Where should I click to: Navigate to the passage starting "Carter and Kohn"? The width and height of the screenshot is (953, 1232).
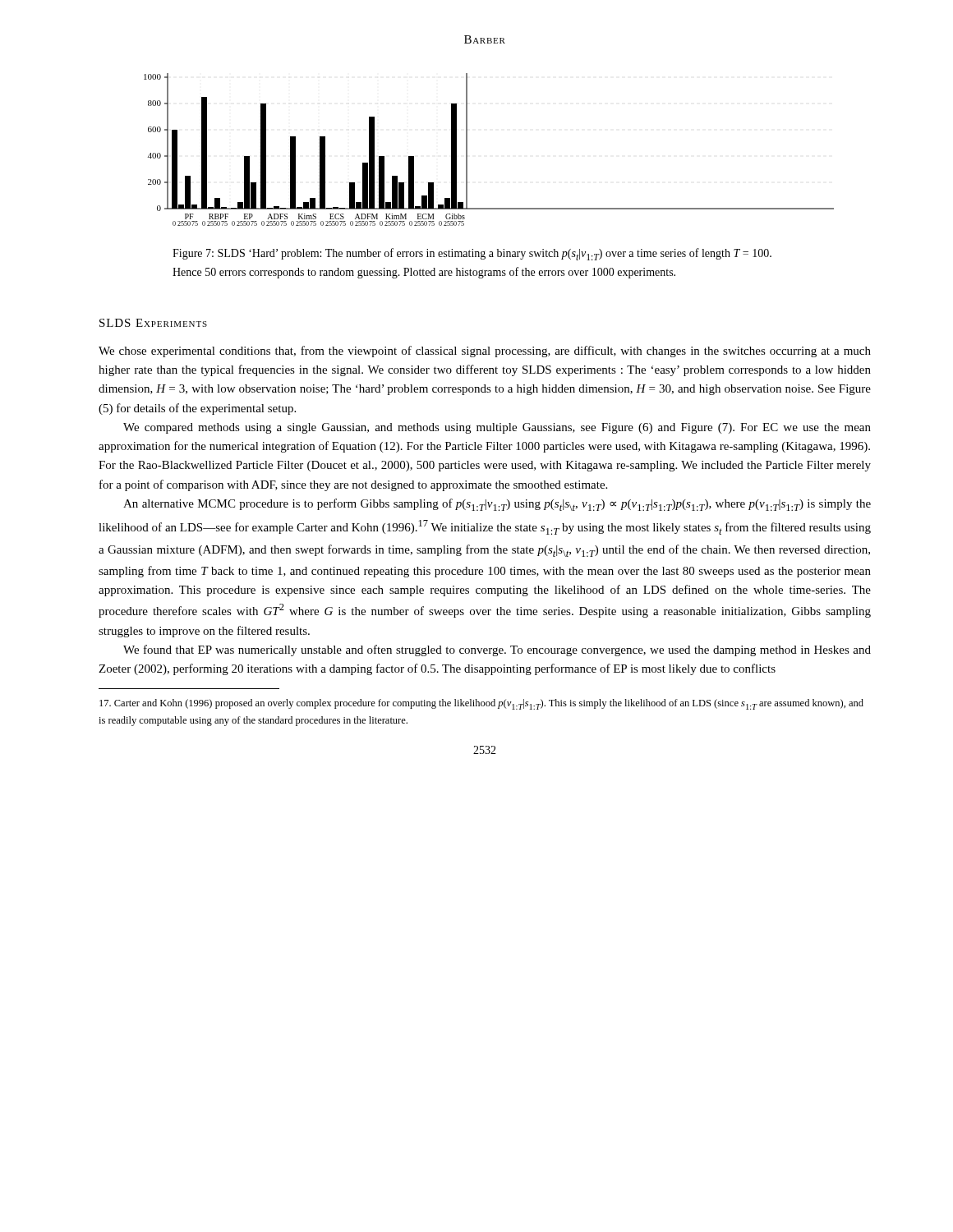click(x=481, y=712)
